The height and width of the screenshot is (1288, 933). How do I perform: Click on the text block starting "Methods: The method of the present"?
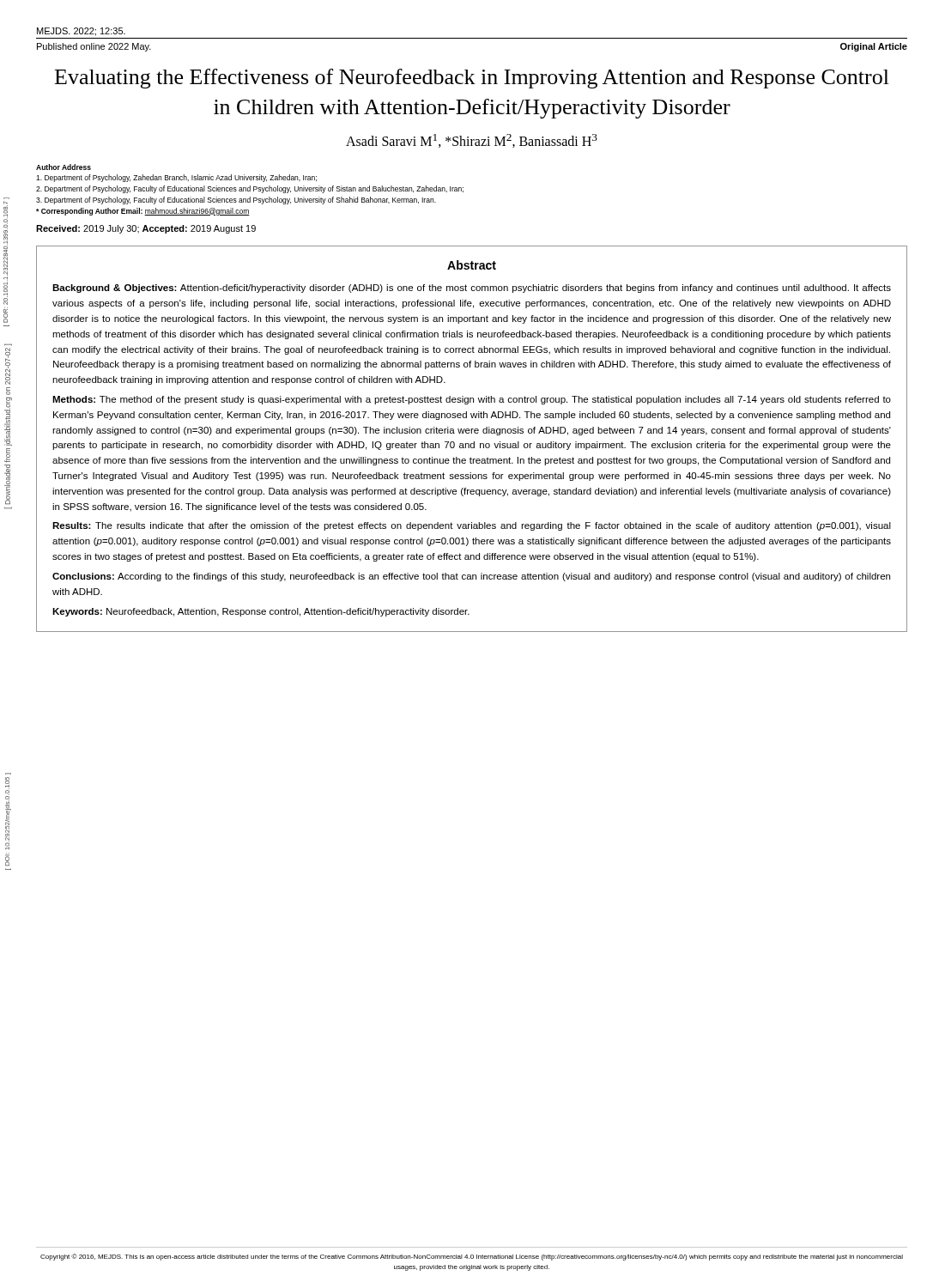pos(472,453)
